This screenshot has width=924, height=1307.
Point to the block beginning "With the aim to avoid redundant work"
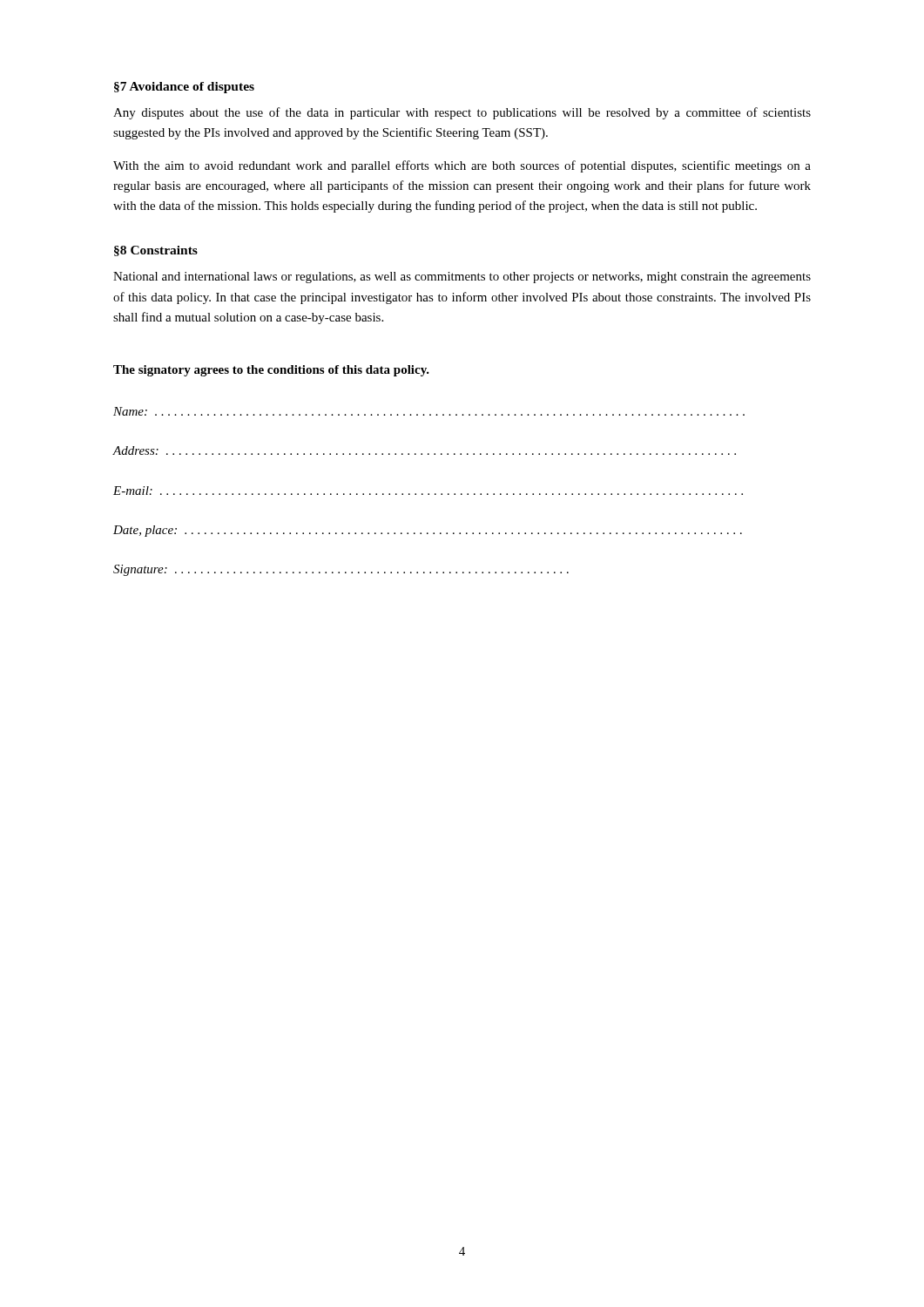462,185
